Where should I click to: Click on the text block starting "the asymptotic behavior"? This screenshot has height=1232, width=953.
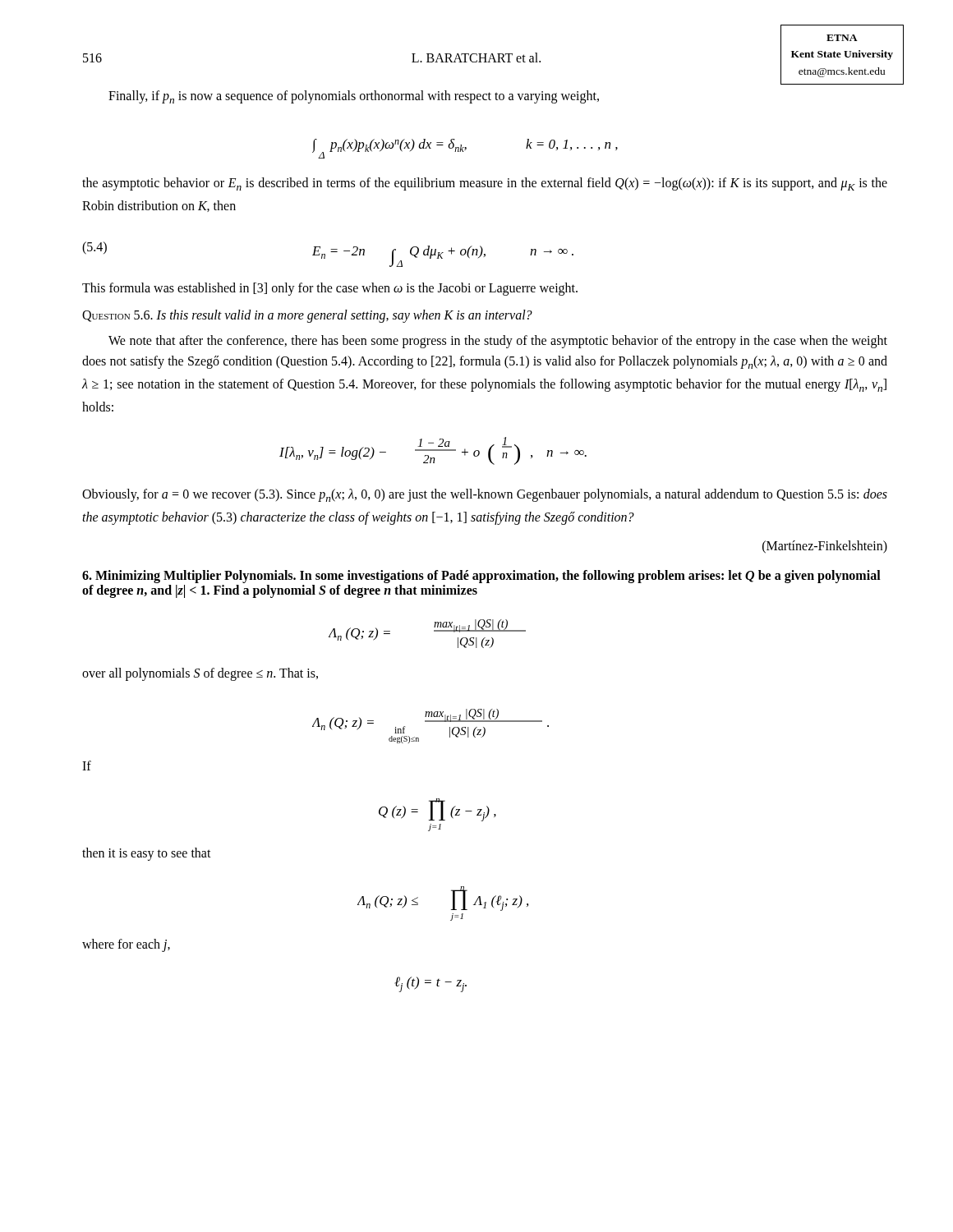coord(485,195)
